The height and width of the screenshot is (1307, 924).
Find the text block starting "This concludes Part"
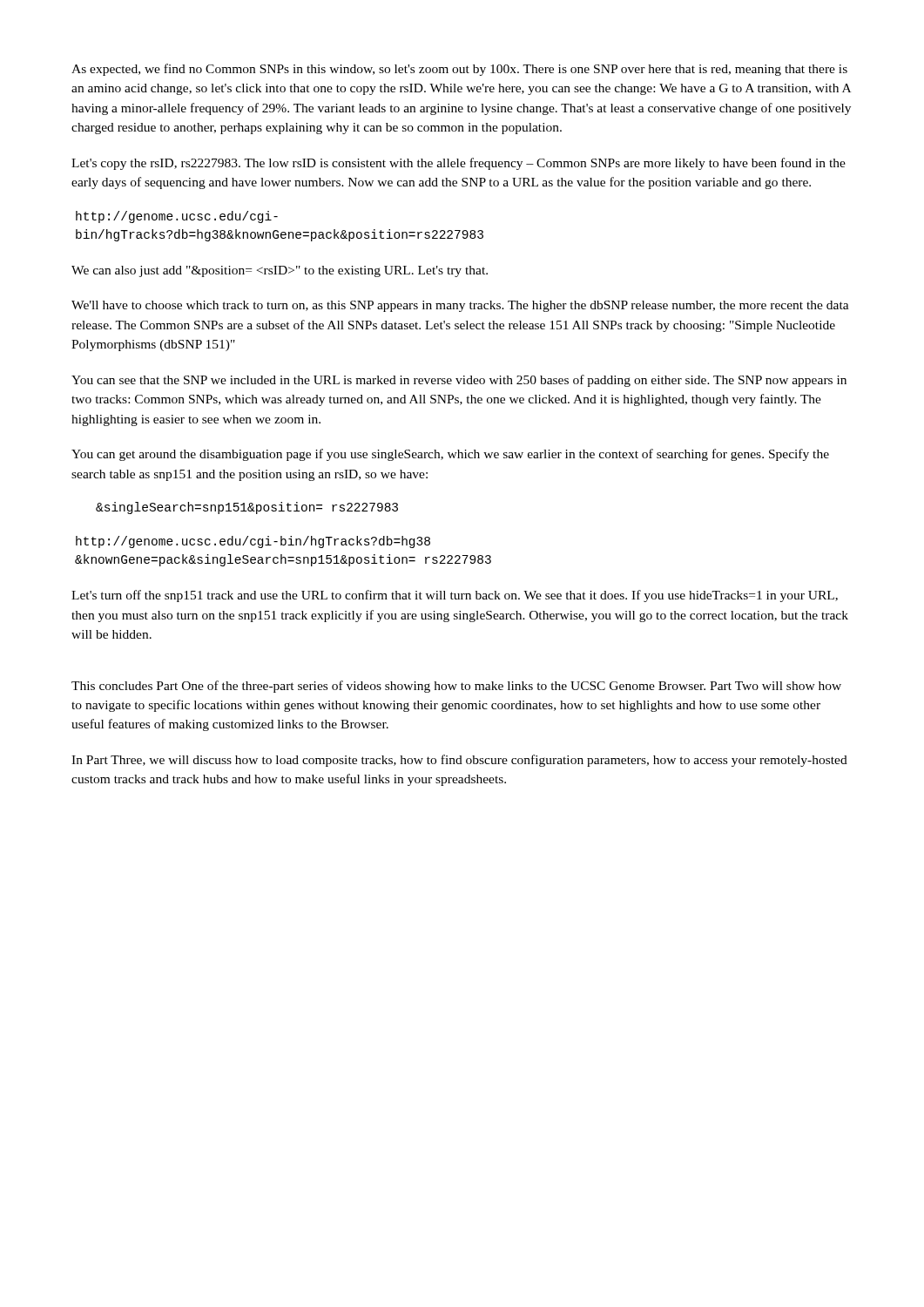click(x=456, y=704)
